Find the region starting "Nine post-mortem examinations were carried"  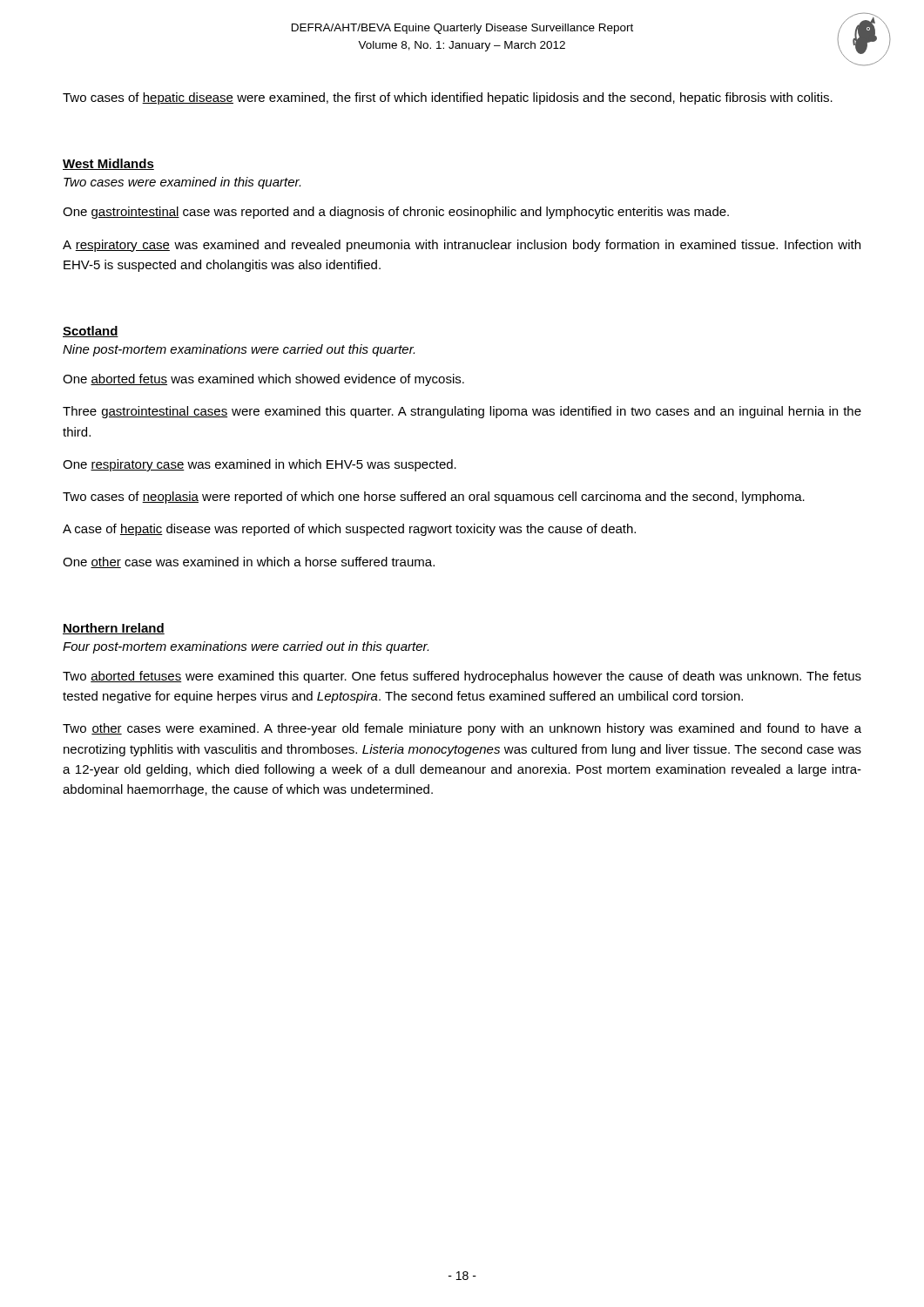pyautogui.click(x=240, y=349)
